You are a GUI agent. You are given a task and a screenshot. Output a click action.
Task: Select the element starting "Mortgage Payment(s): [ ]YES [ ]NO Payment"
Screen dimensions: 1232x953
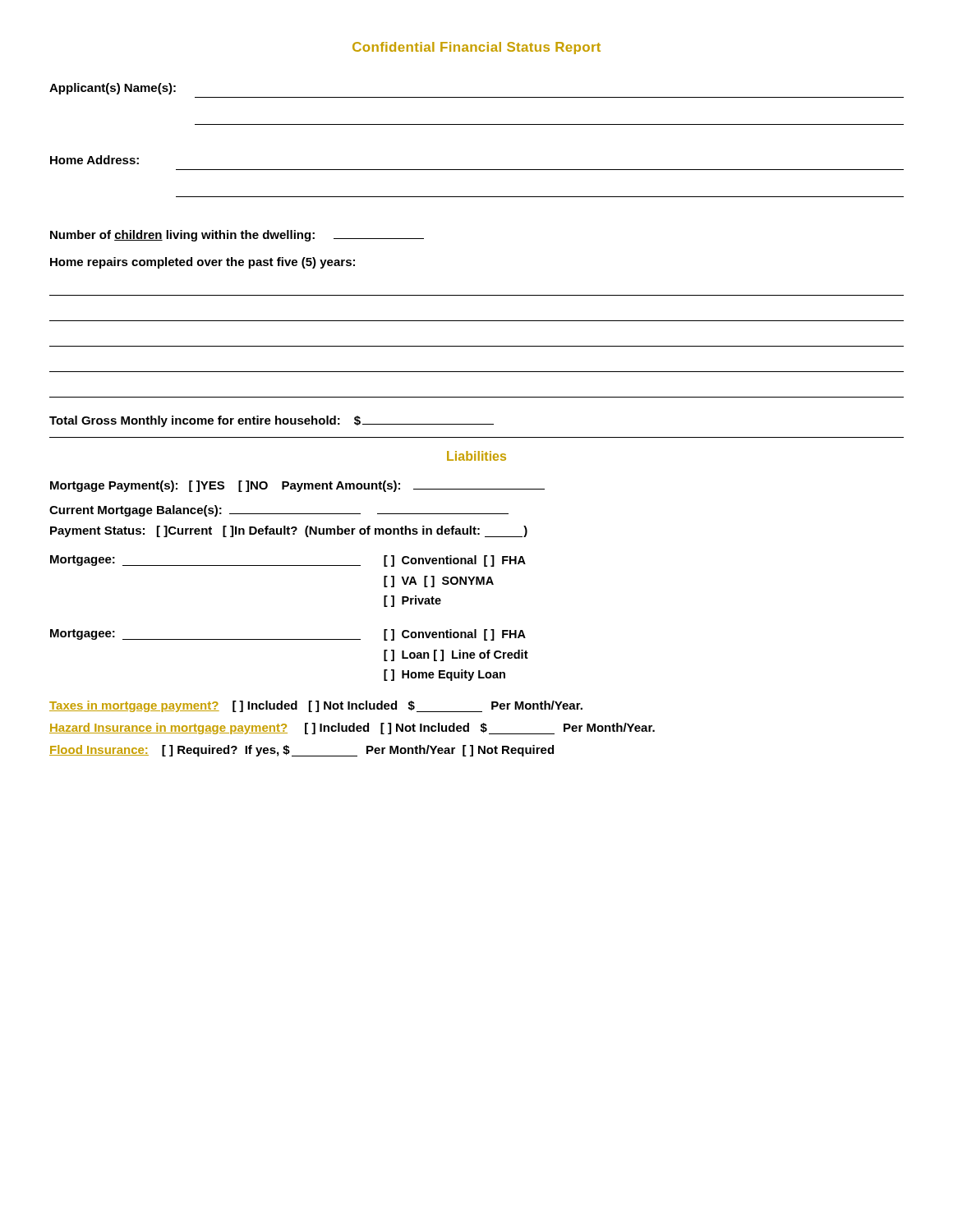click(x=297, y=483)
